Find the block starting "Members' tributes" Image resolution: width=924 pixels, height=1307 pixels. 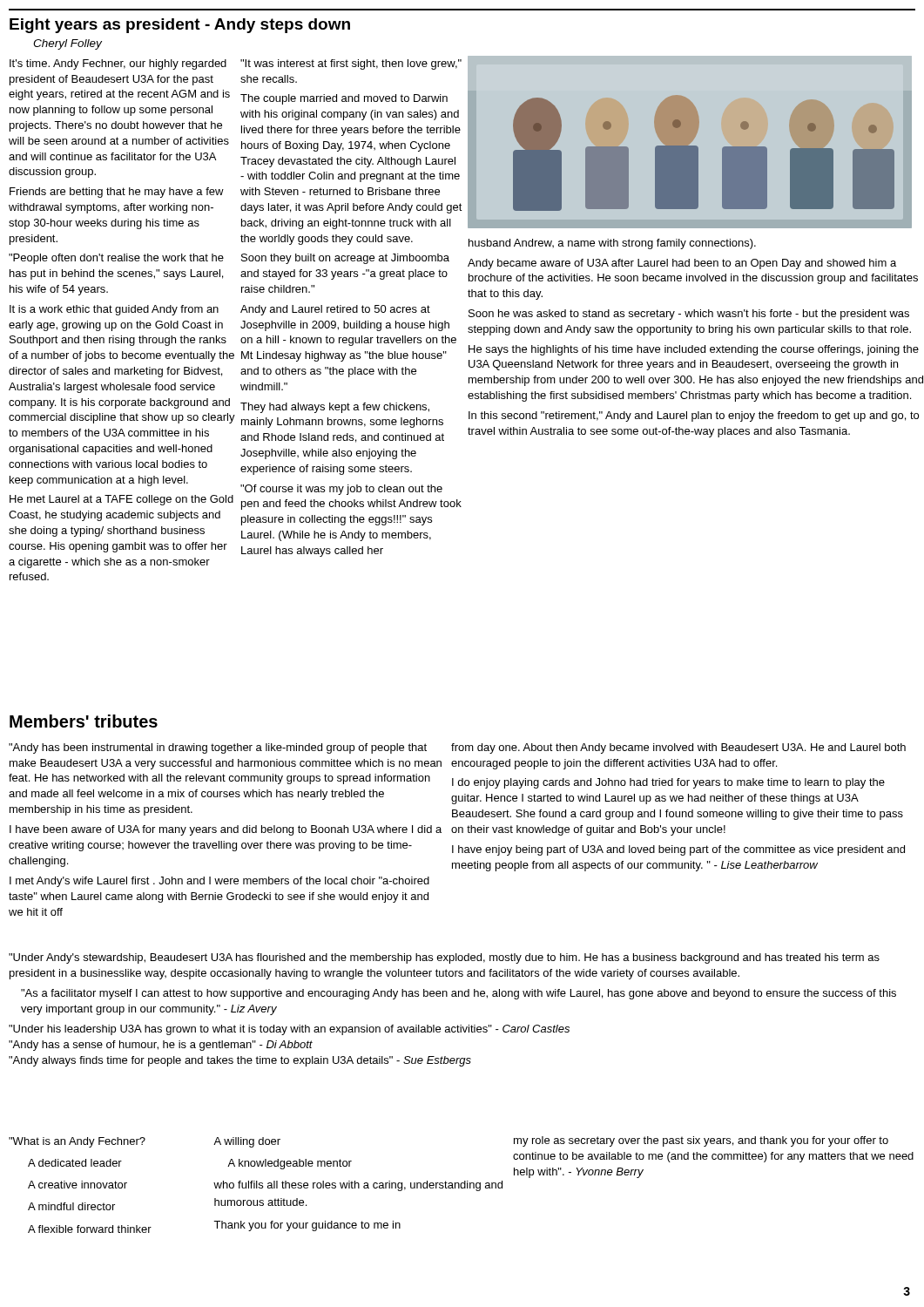point(83,721)
